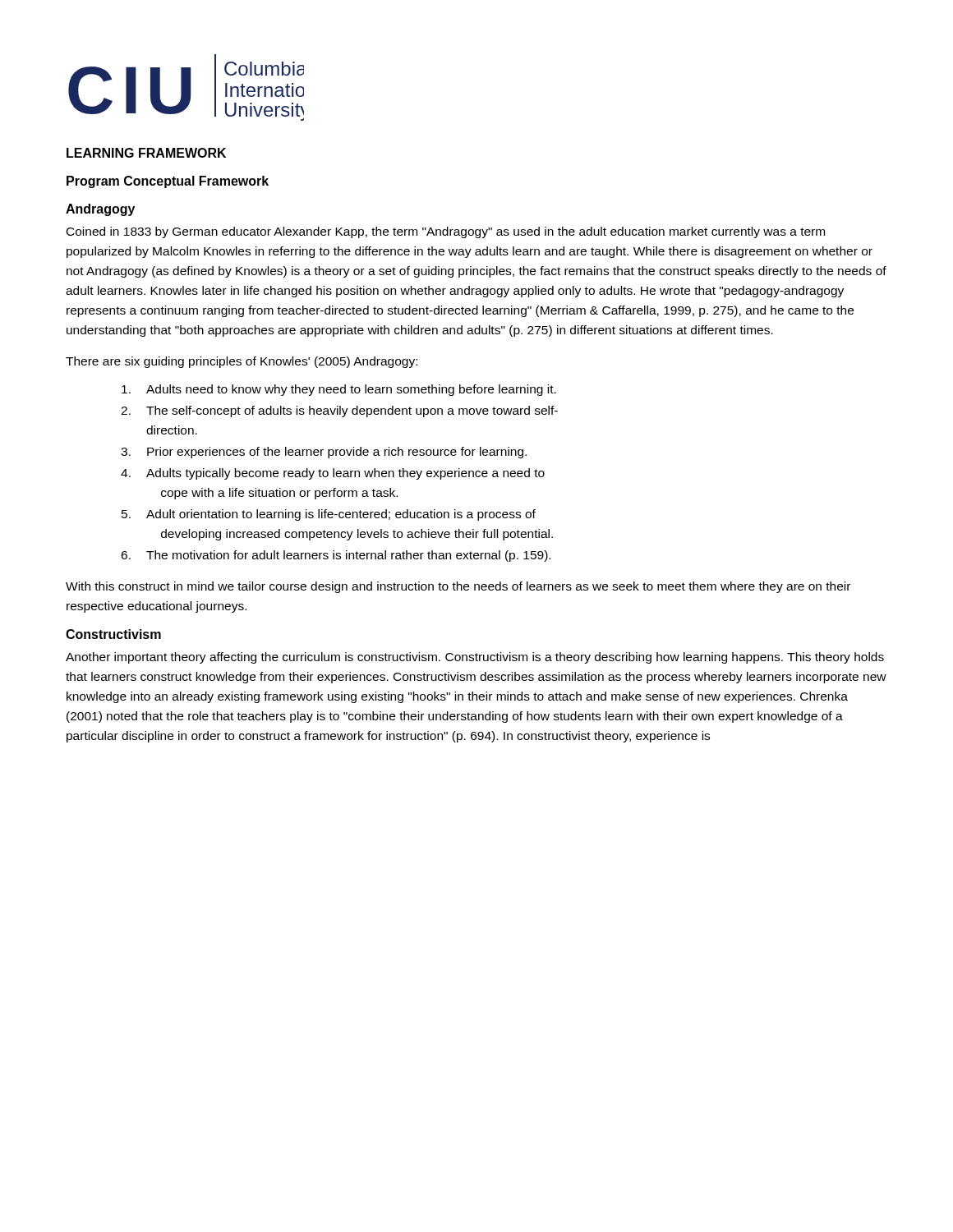Locate the text block with the text "With this construct in"

458,596
